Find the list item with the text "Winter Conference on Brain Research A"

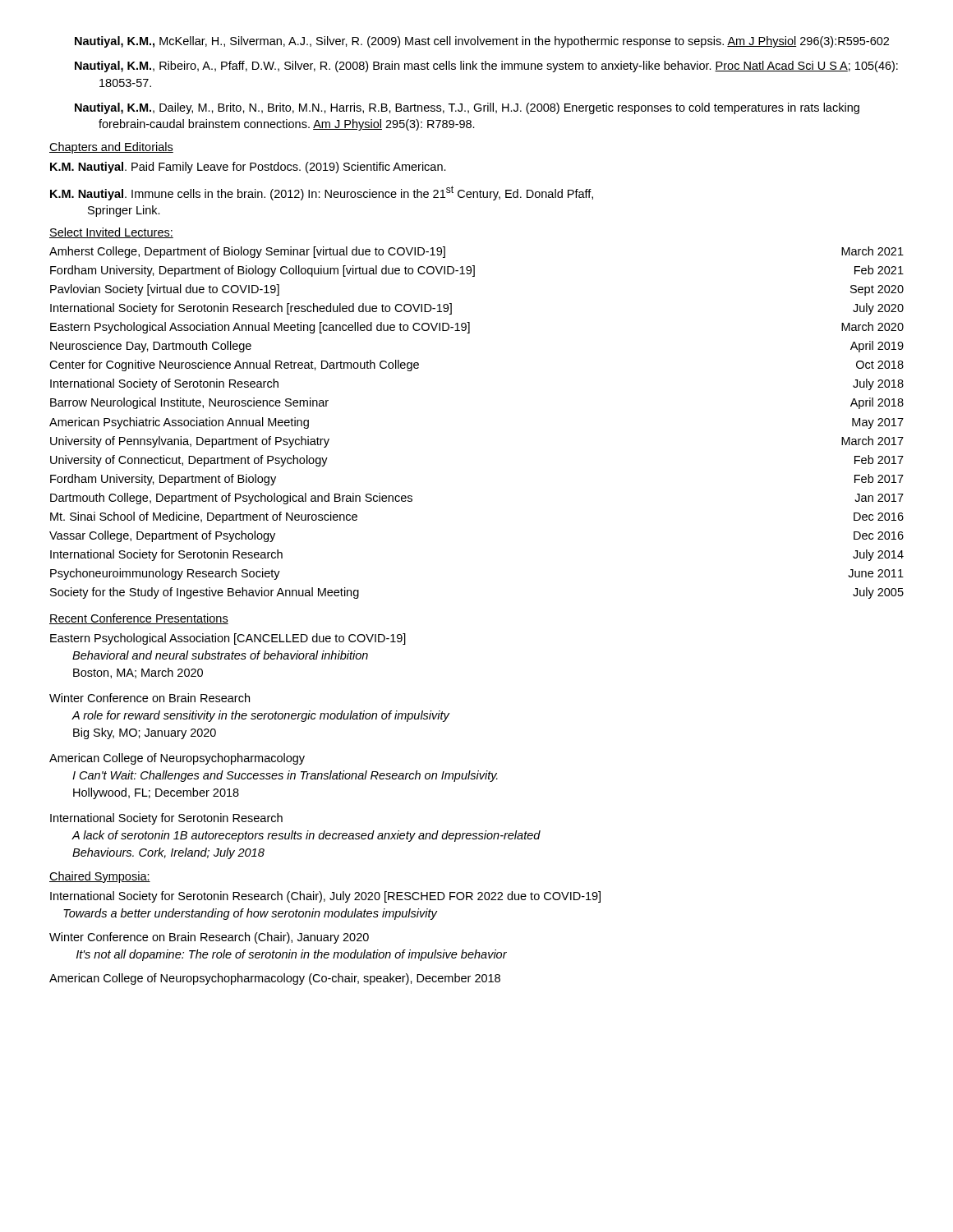[150, 698]
